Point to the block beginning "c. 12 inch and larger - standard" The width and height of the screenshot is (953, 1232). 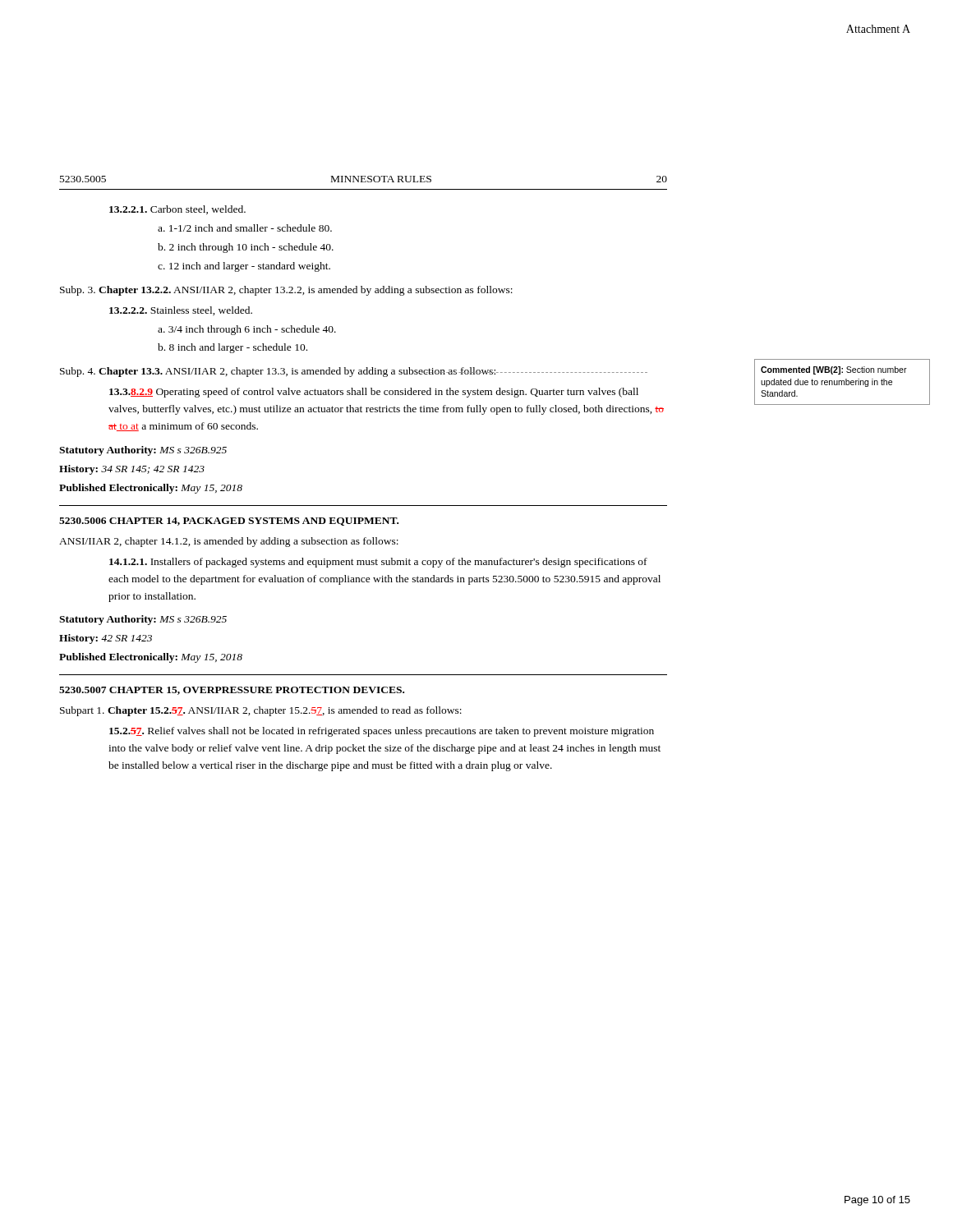244,265
